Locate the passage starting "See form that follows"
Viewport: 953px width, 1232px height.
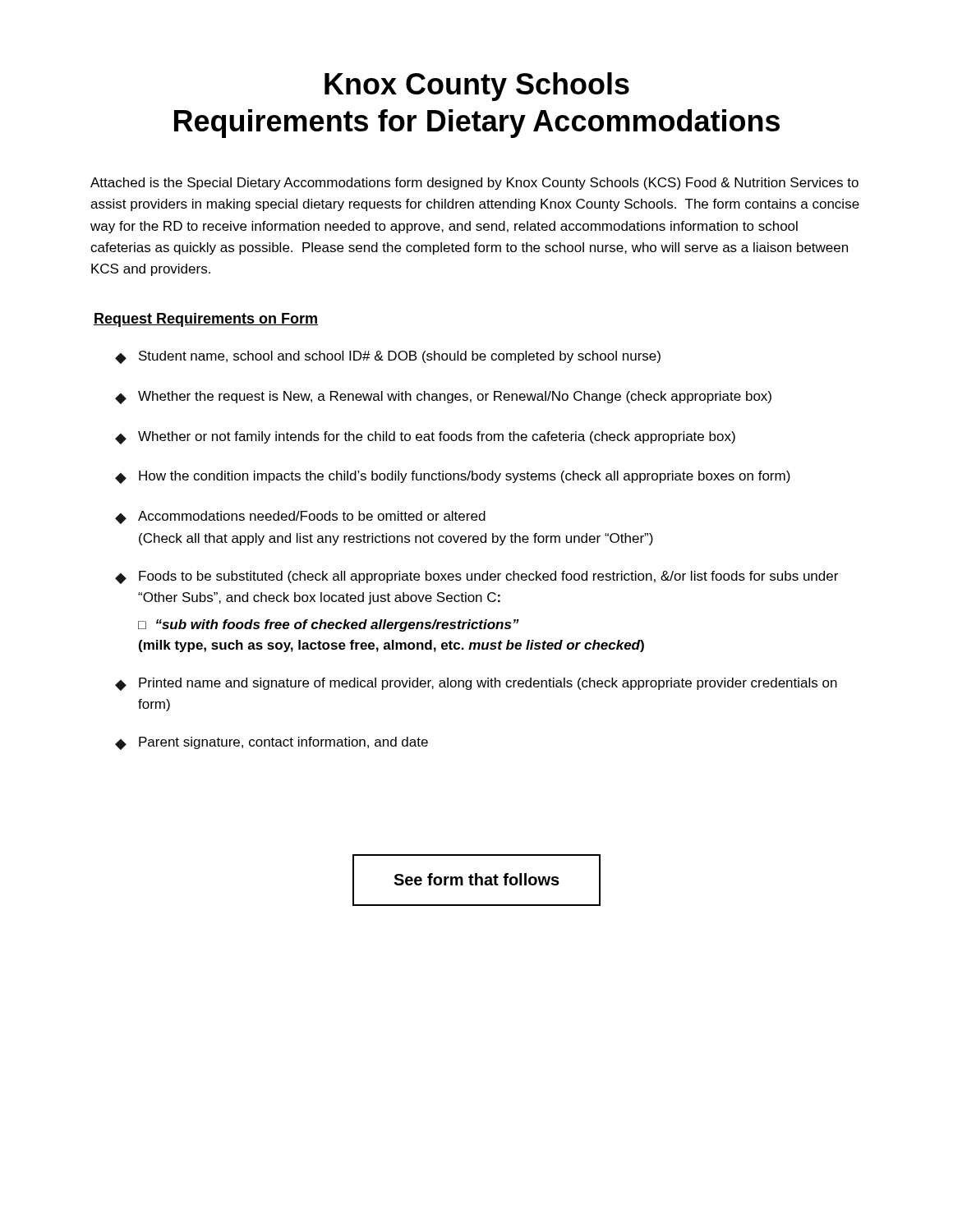coord(476,880)
